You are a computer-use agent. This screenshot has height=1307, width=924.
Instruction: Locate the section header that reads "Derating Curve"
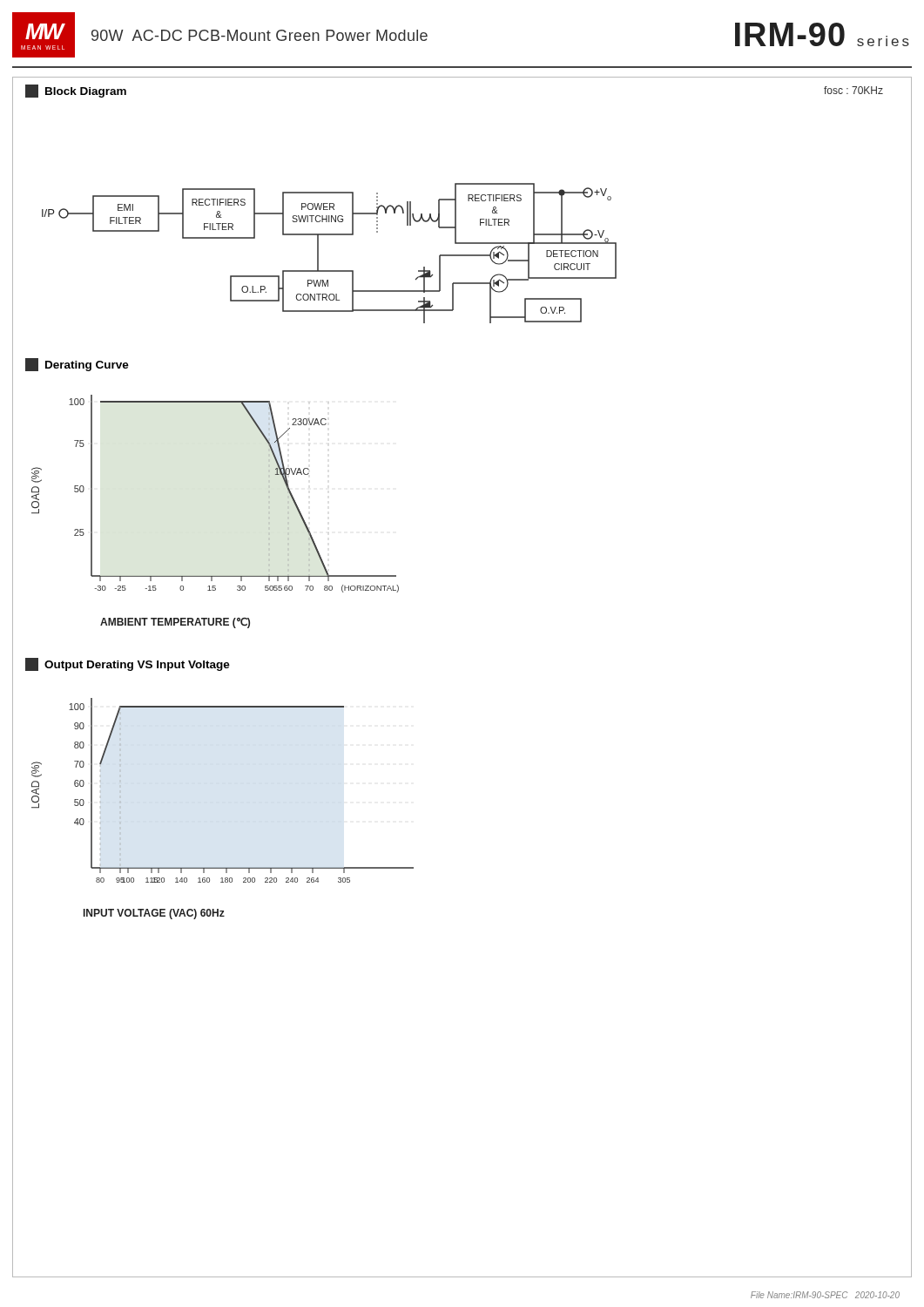77,365
